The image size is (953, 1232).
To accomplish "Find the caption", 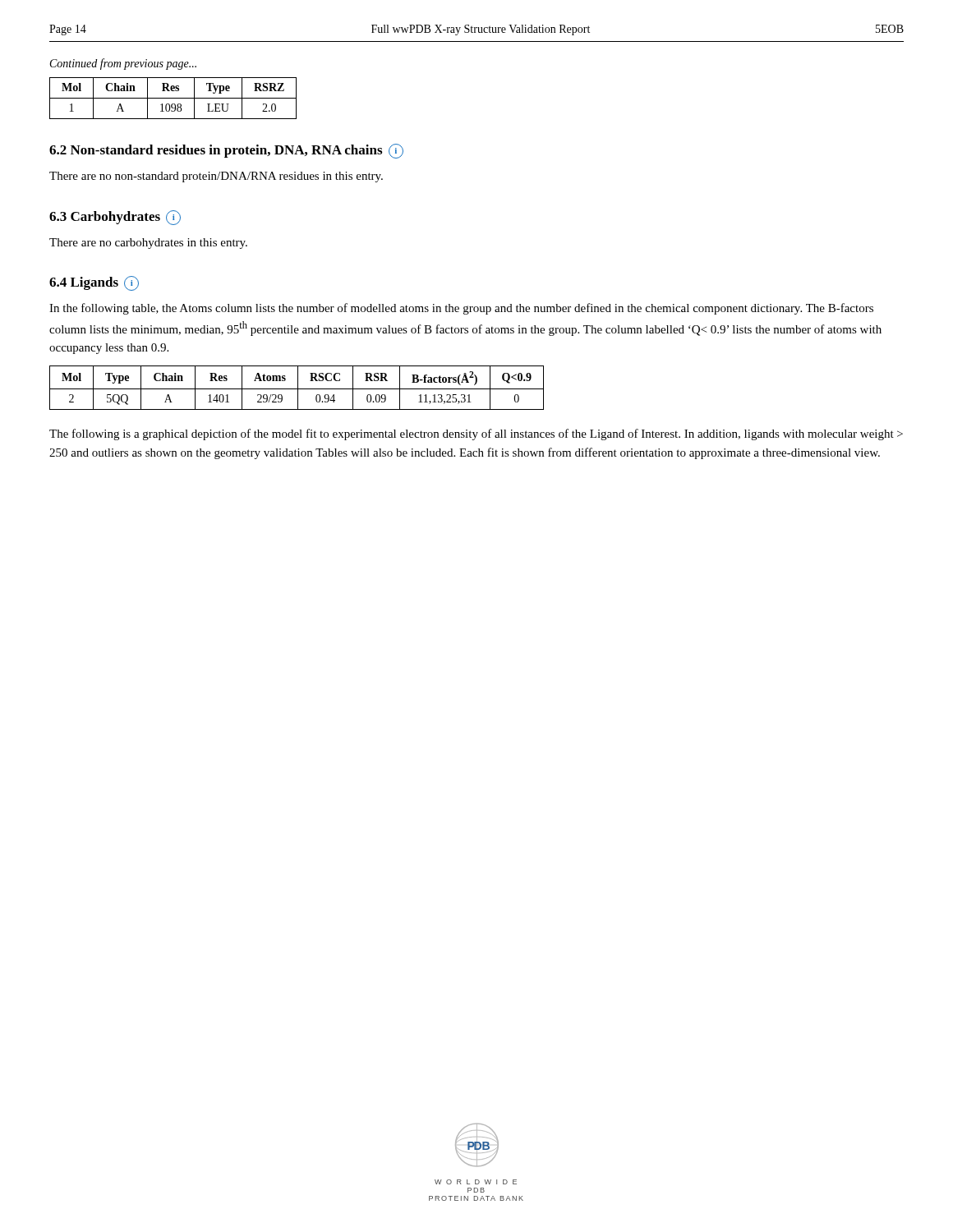I will pyautogui.click(x=123, y=64).
